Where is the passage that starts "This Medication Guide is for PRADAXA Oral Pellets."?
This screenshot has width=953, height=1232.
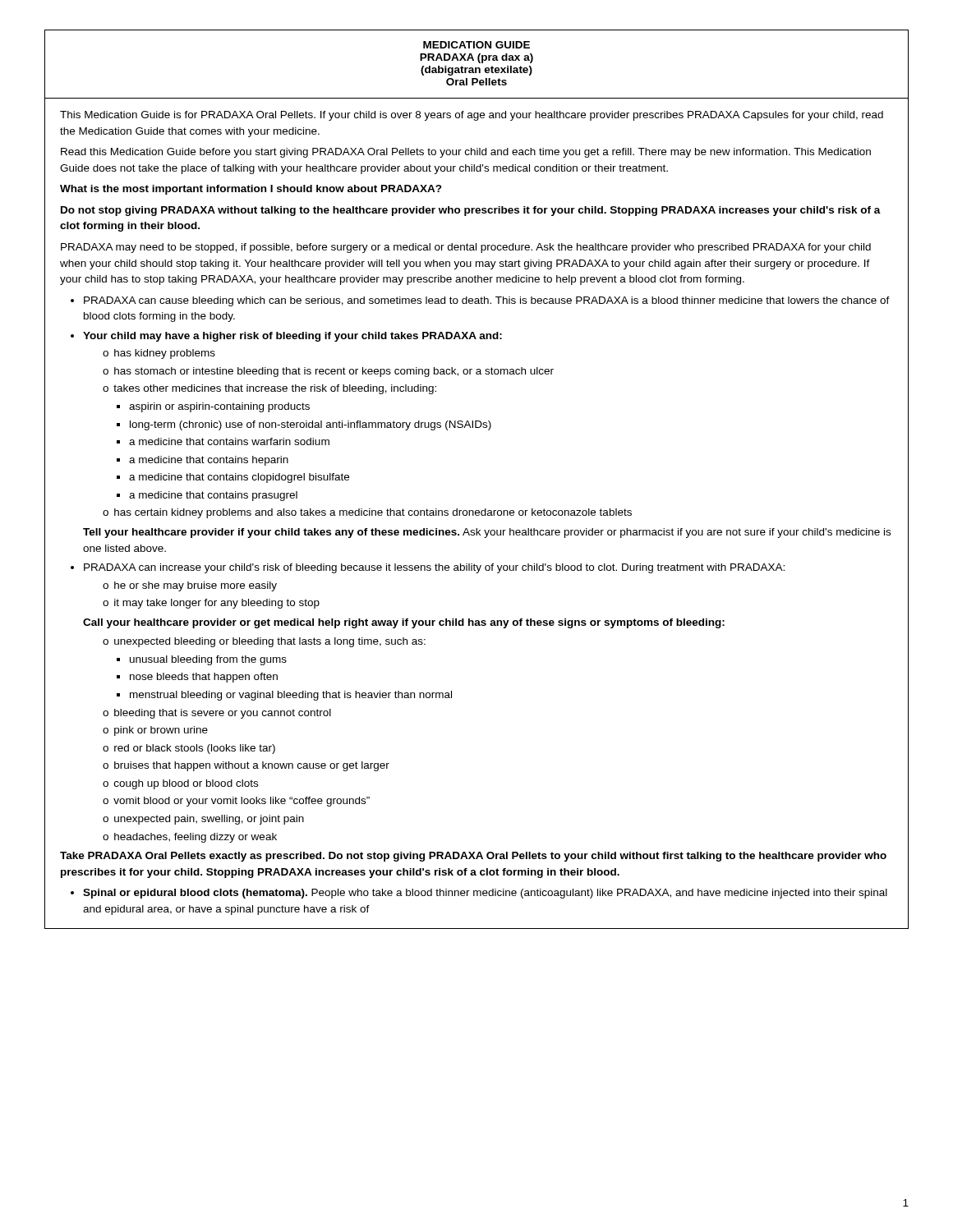(x=476, y=123)
